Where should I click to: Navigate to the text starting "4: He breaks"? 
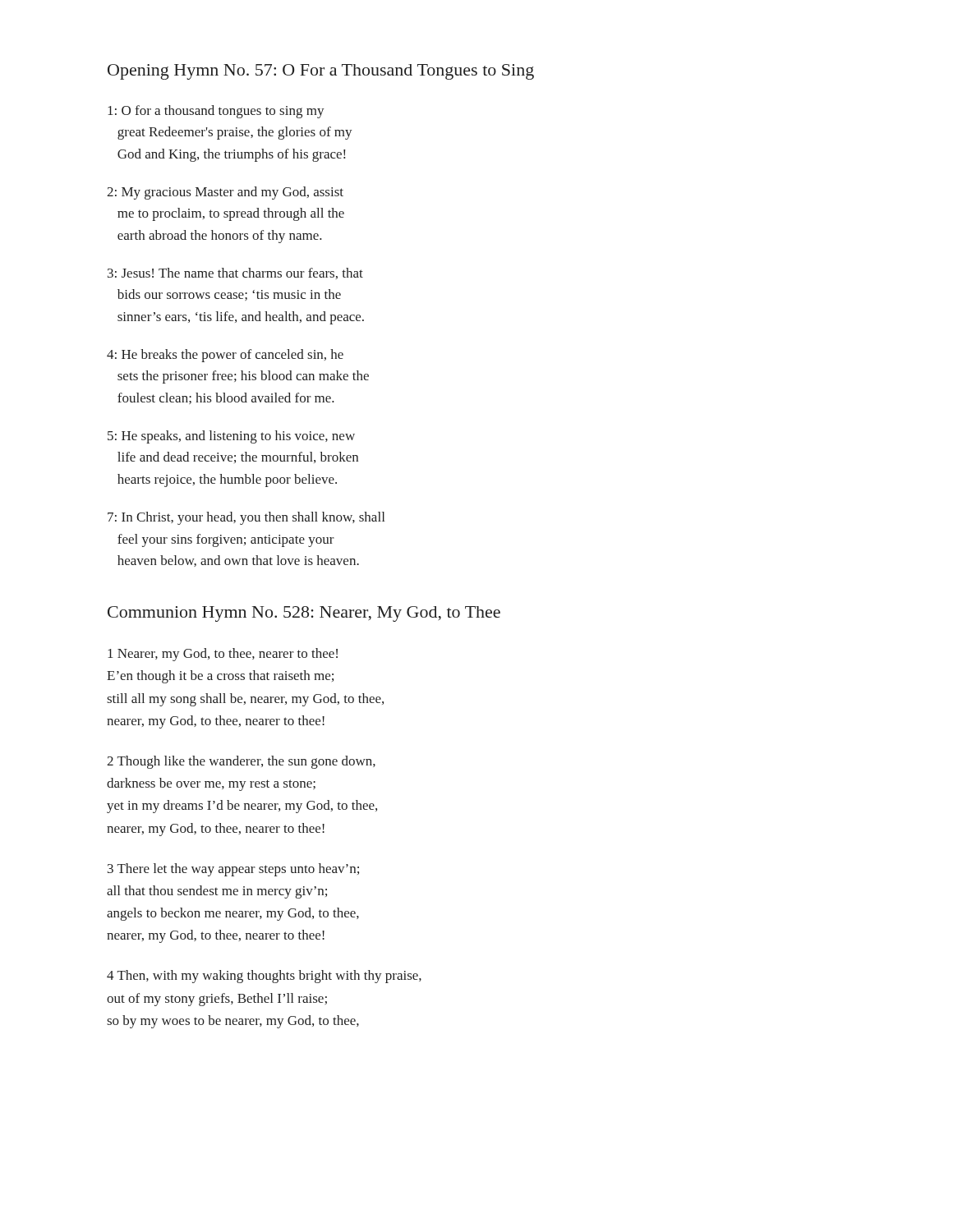[x=238, y=376]
